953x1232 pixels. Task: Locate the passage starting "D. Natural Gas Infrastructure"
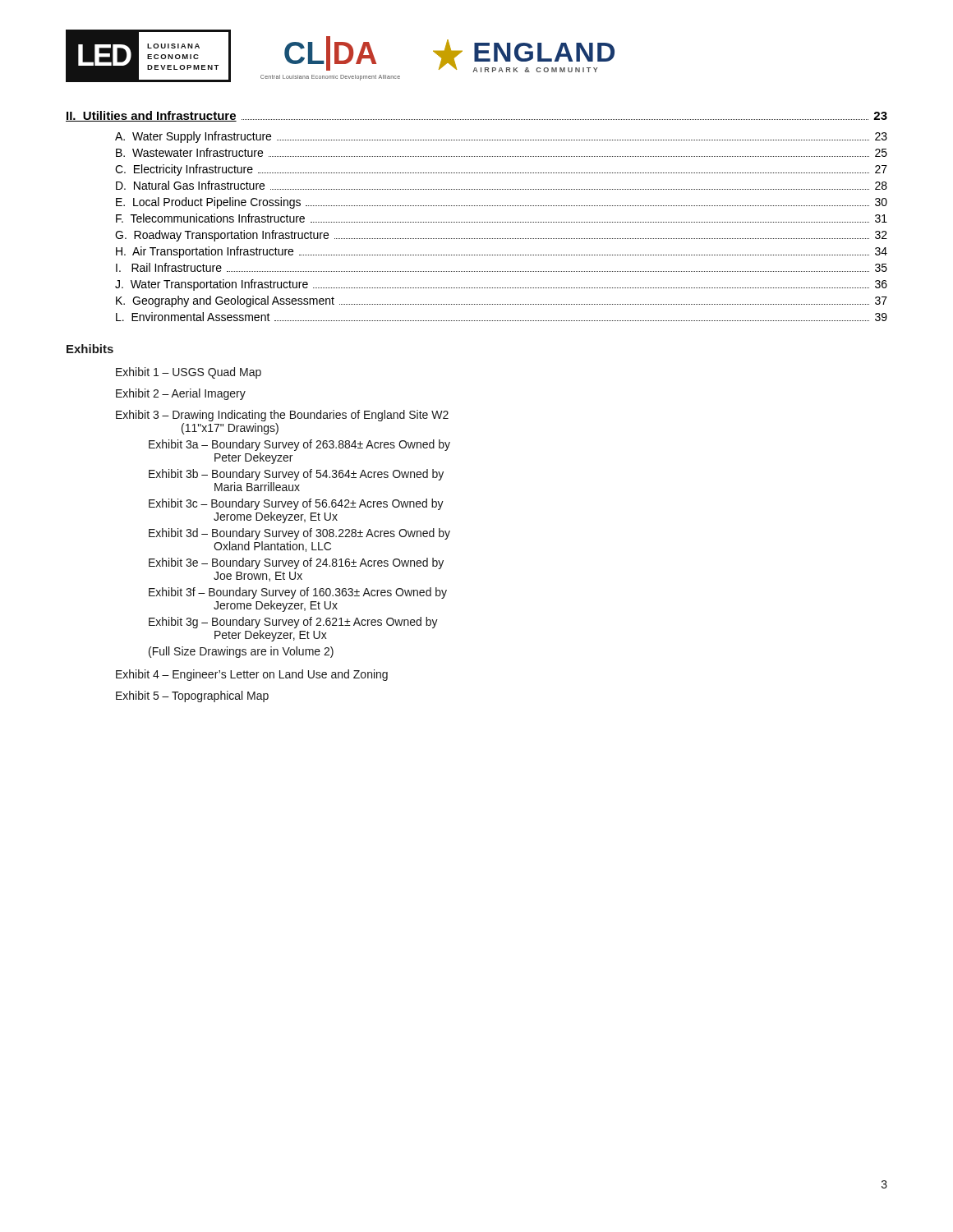pyautogui.click(x=501, y=186)
